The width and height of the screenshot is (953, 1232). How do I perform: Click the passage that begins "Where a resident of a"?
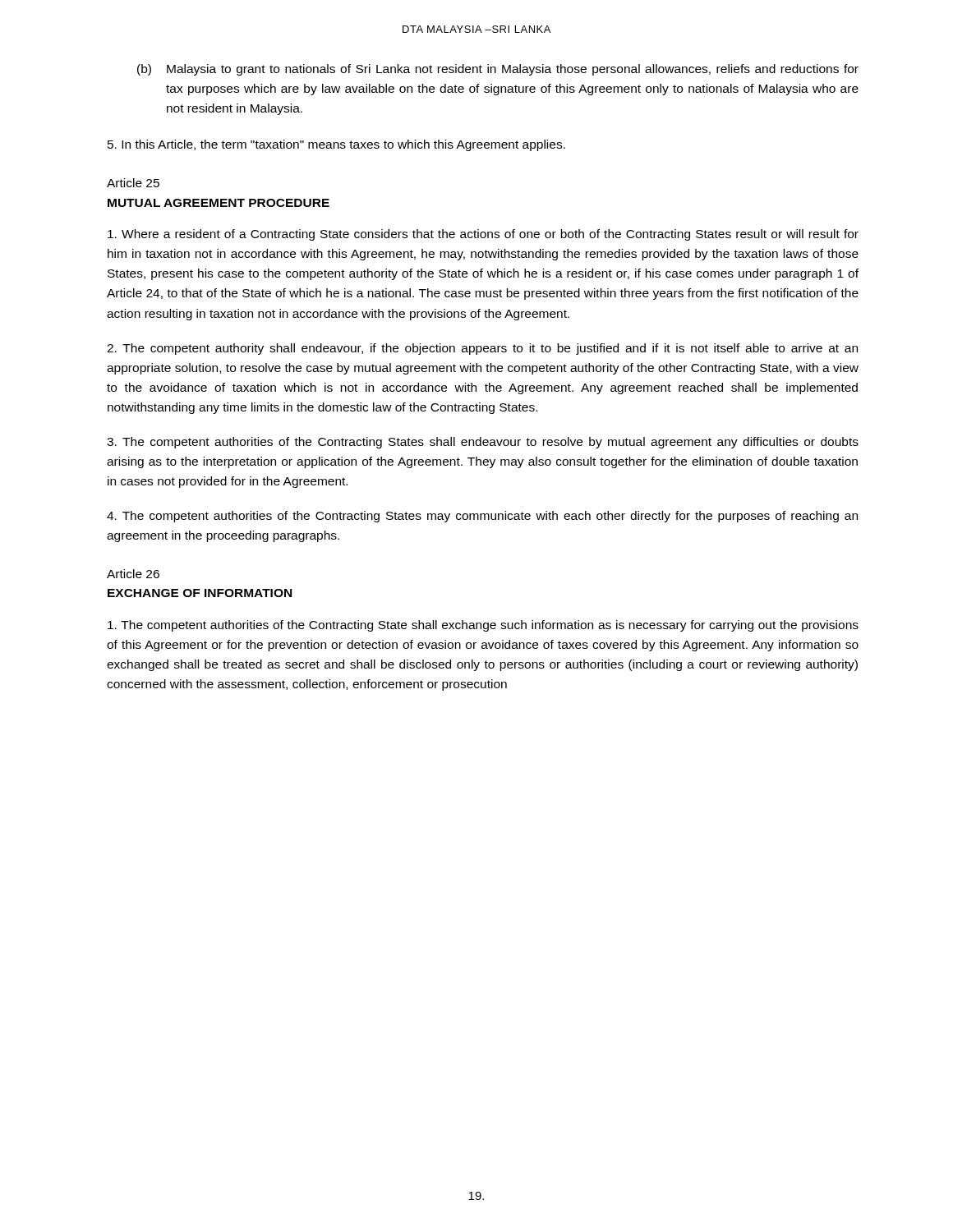(483, 274)
